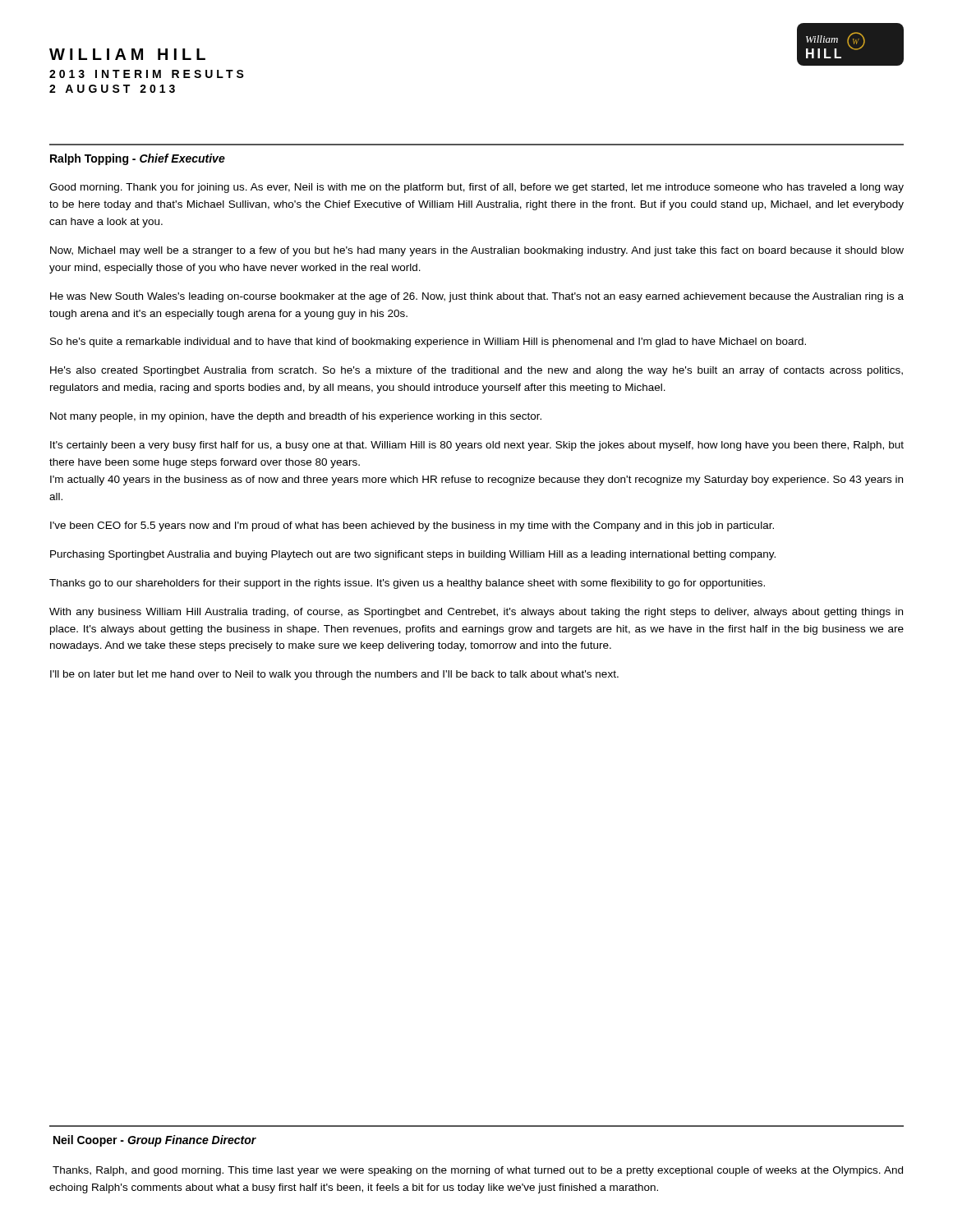Select the element starting "He was New South Wales's leading on-course bookmaker"
Image resolution: width=953 pixels, height=1232 pixels.
[476, 304]
